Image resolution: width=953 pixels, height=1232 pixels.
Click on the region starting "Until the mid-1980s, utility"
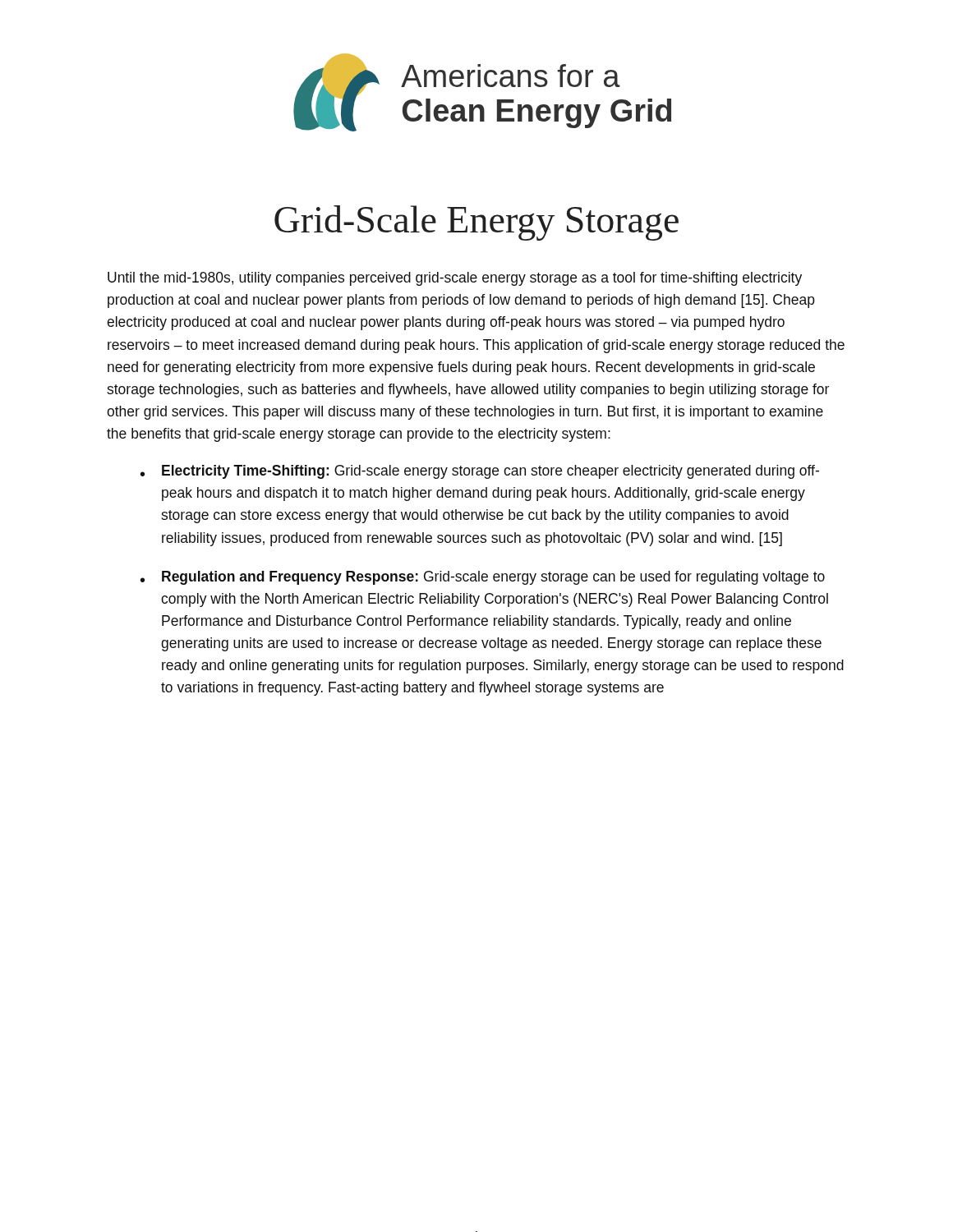pos(476,356)
